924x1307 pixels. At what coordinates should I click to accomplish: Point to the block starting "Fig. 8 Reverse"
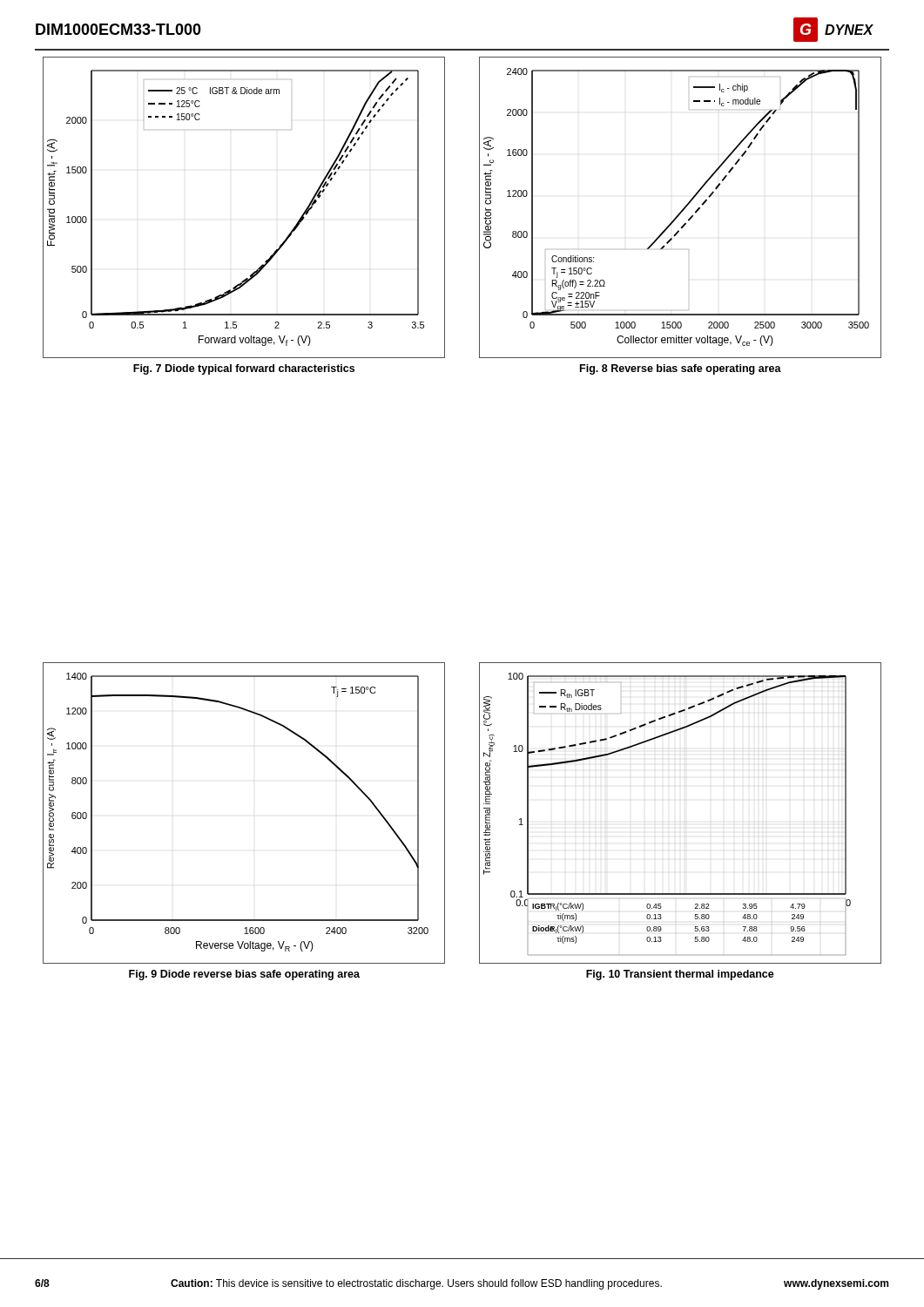[680, 369]
